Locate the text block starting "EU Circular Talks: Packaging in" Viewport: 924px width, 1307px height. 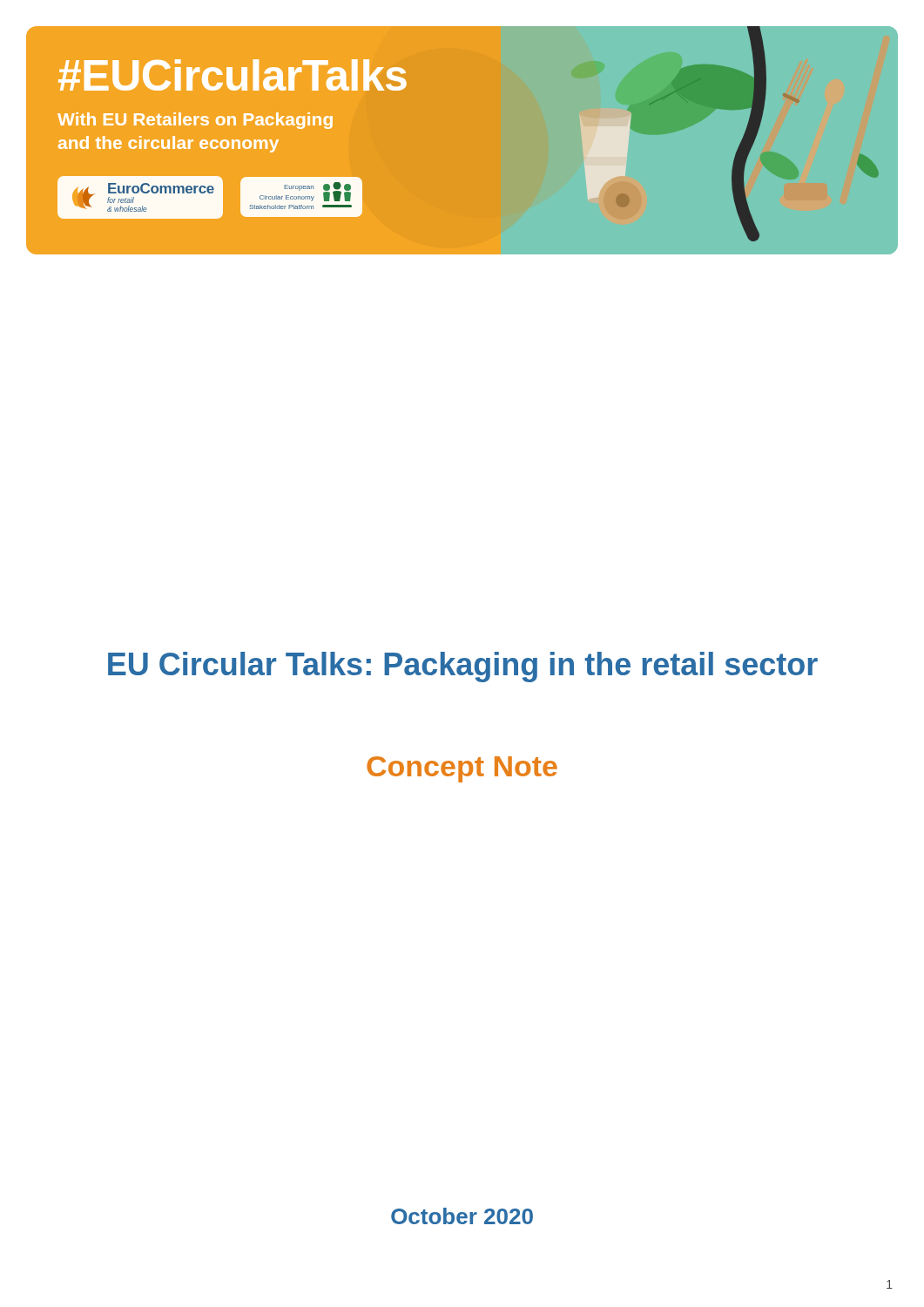point(462,664)
